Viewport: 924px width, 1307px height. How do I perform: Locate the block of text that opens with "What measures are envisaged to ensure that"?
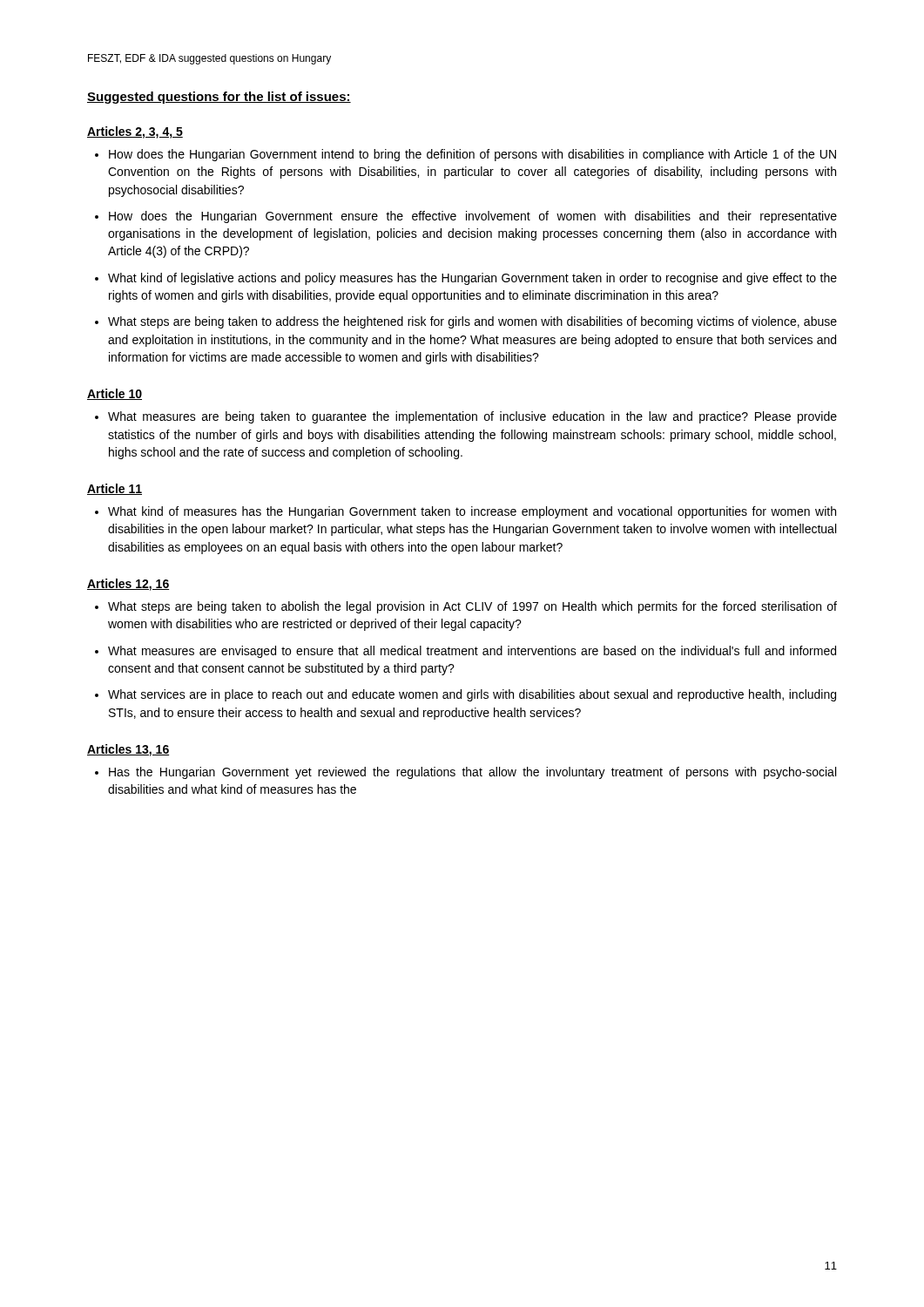click(x=472, y=659)
